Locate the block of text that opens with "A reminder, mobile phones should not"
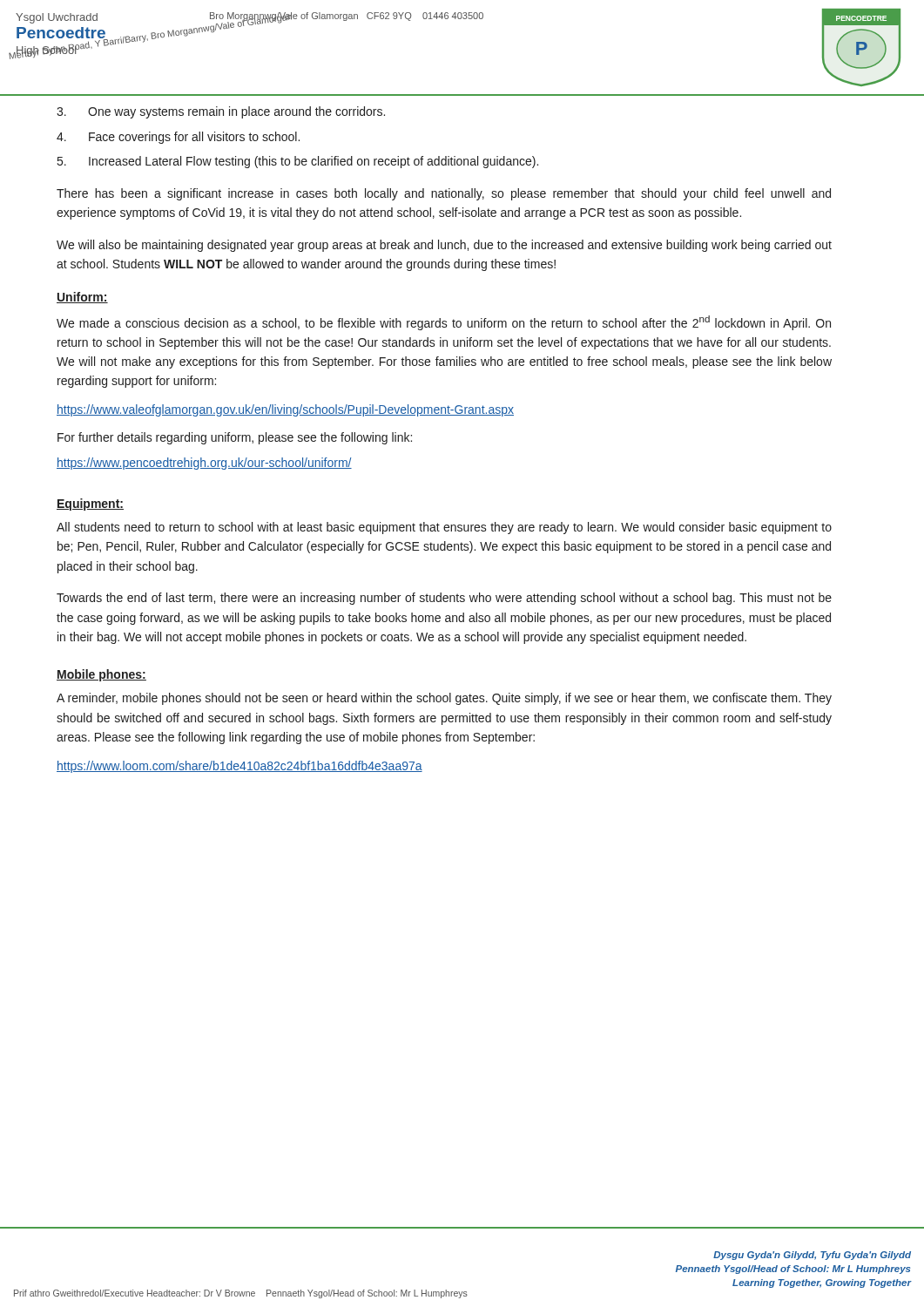This screenshot has width=924, height=1307. coord(444,718)
